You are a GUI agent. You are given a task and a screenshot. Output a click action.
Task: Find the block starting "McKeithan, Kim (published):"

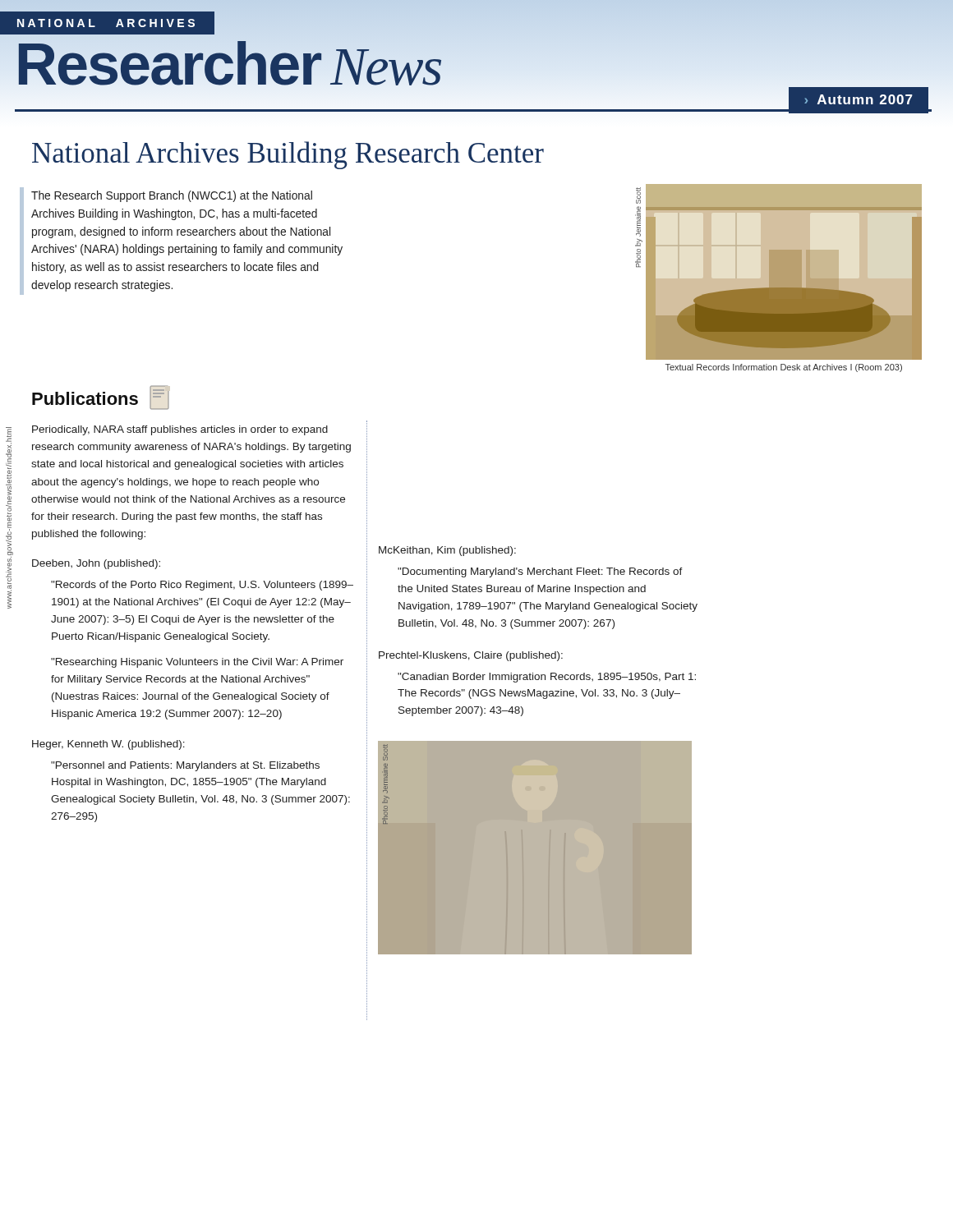447,550
